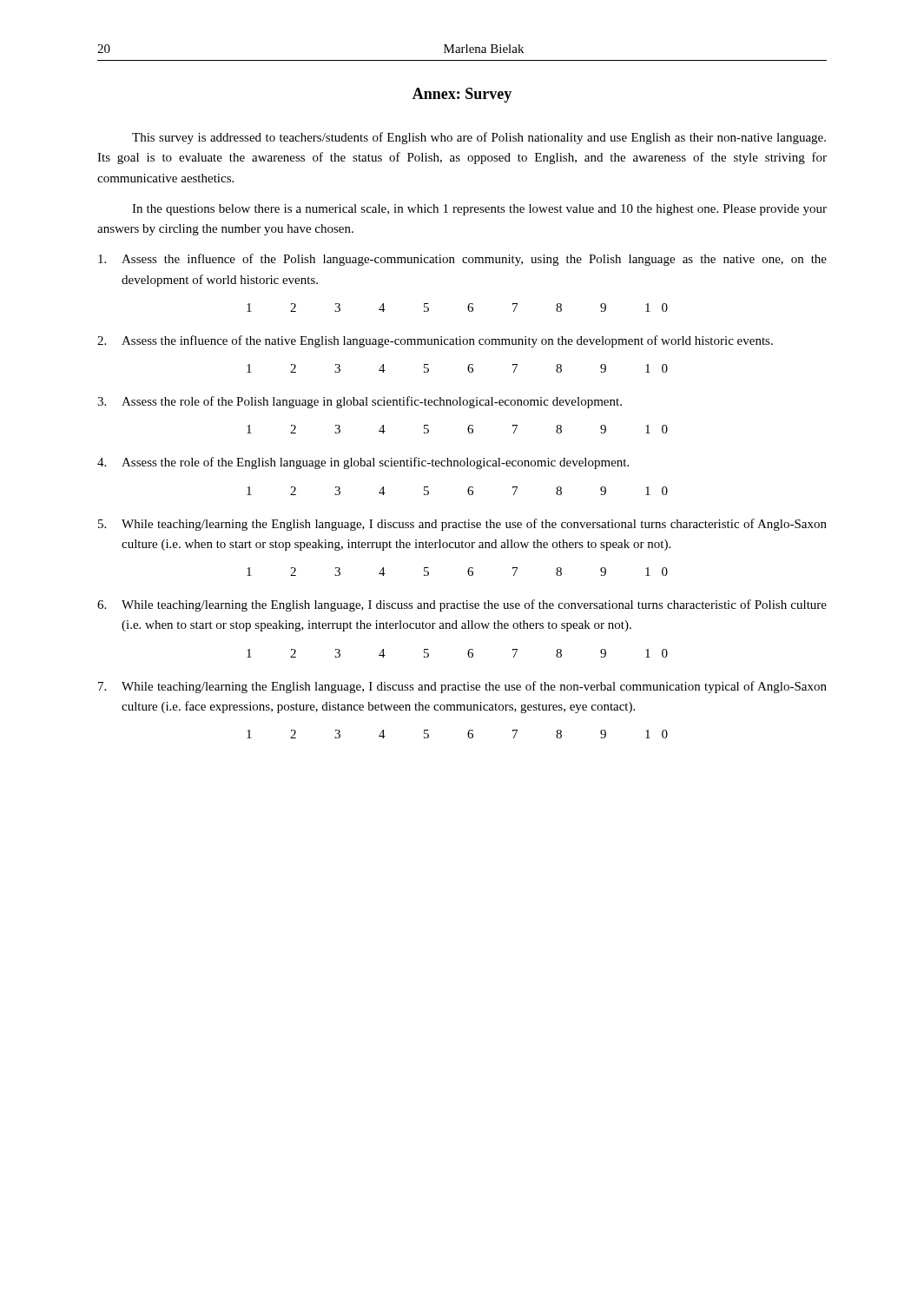Locate the block starting "Annex: Survey"

coord(462,94)
